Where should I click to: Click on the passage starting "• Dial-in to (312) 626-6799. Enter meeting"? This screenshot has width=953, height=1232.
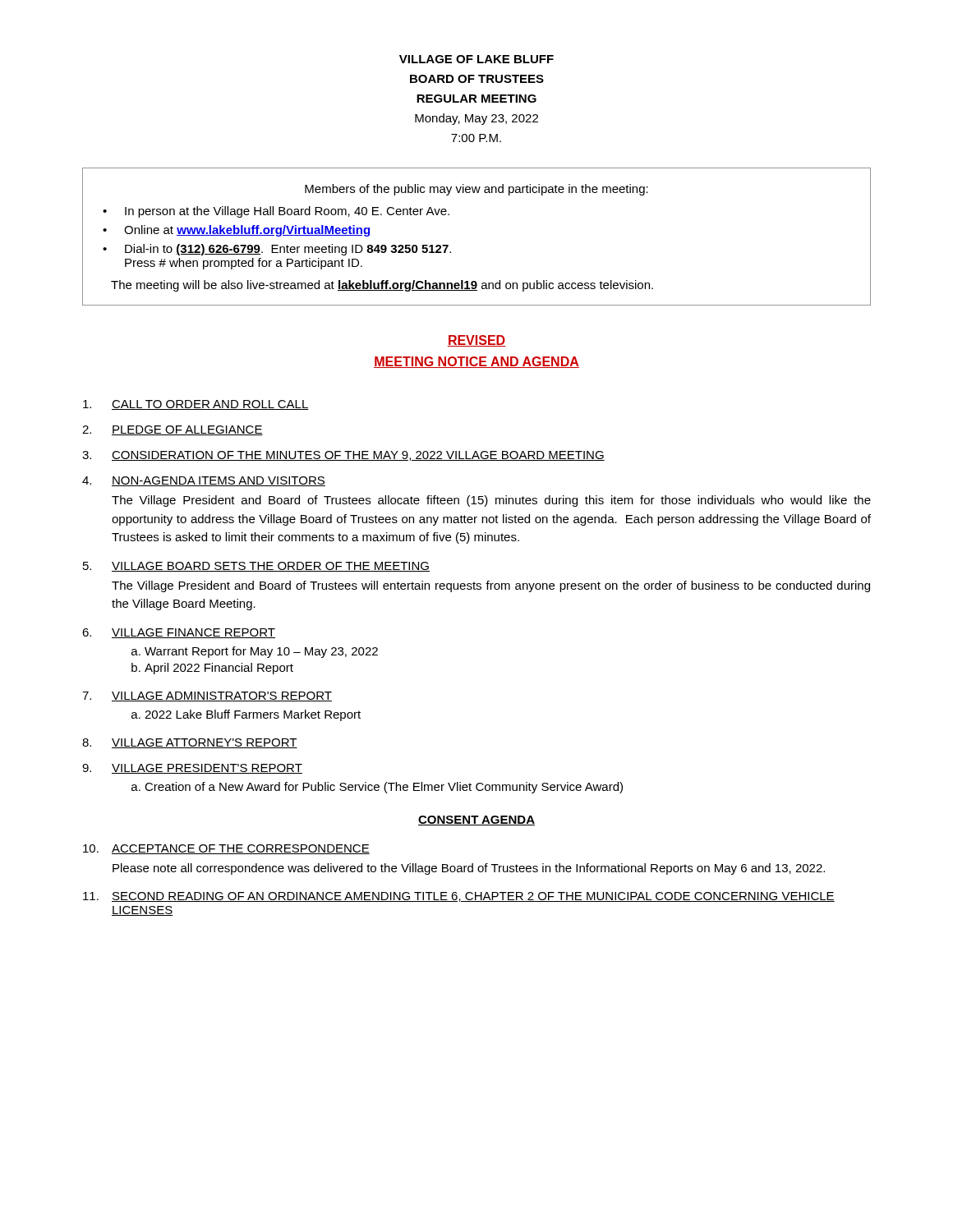277,255
